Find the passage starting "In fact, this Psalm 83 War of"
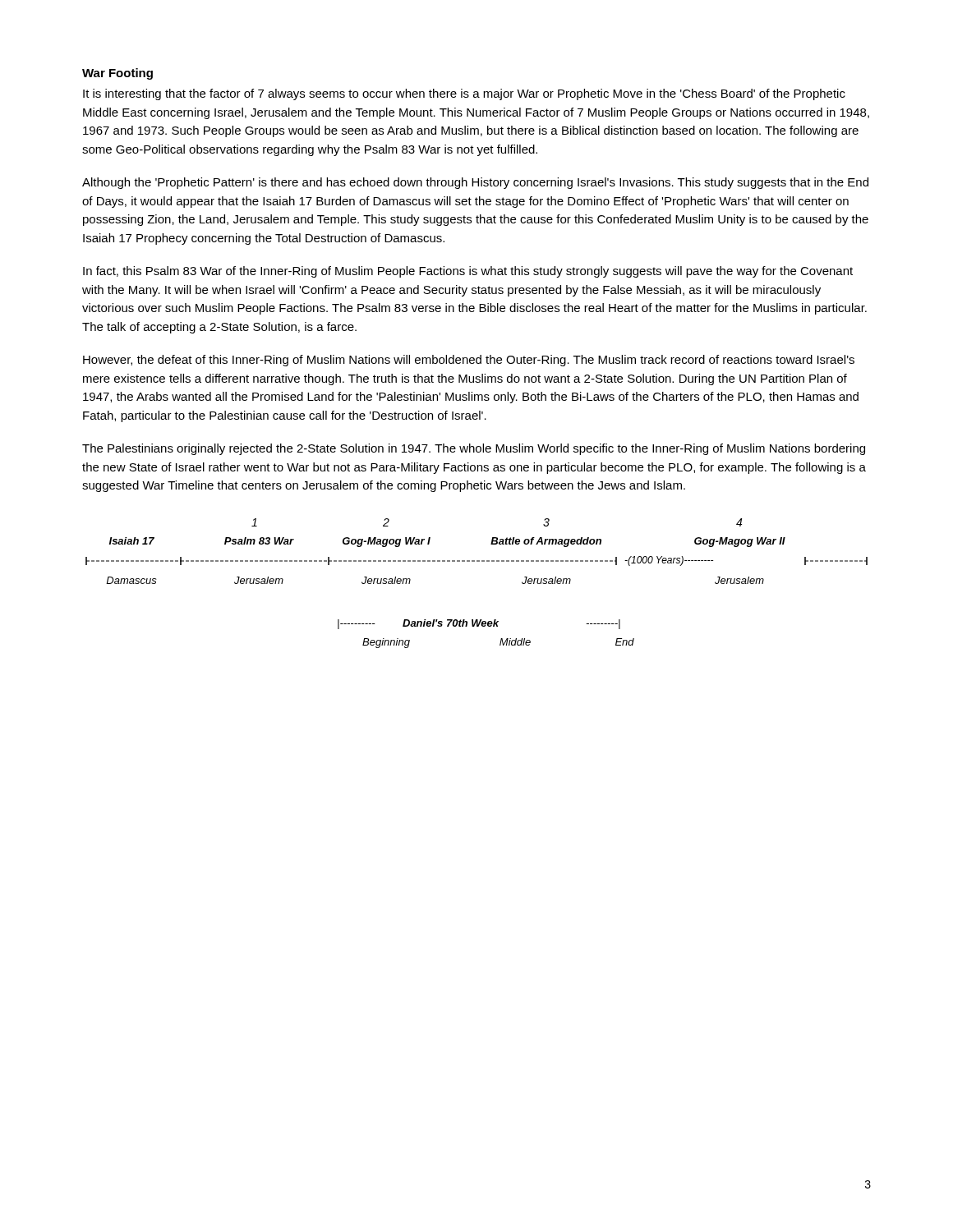The width and height of the screenshot is (953, 1232). [x=475, y=298]
